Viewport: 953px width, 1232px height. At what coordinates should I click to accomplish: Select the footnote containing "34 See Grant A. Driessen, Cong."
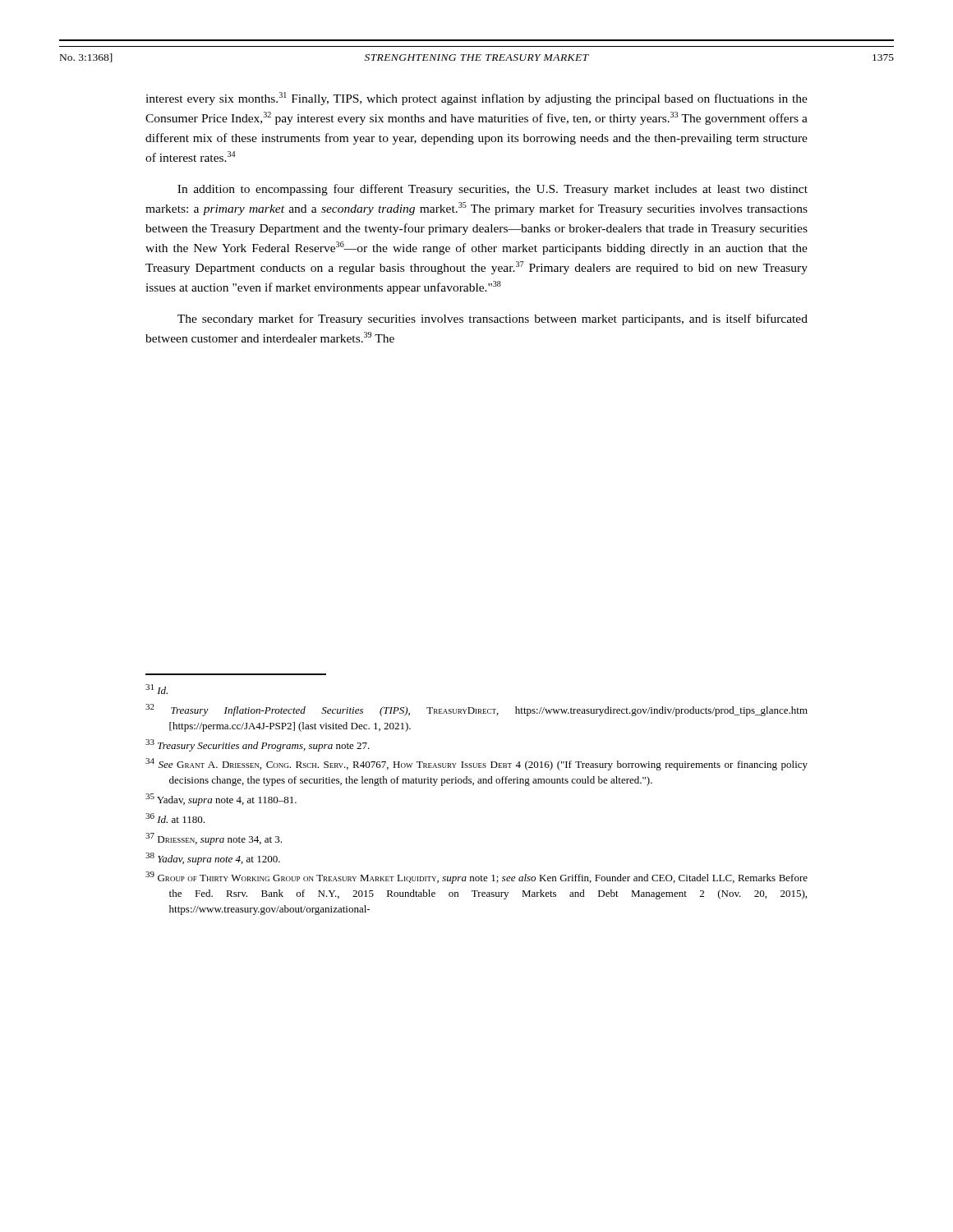(476, 772)
